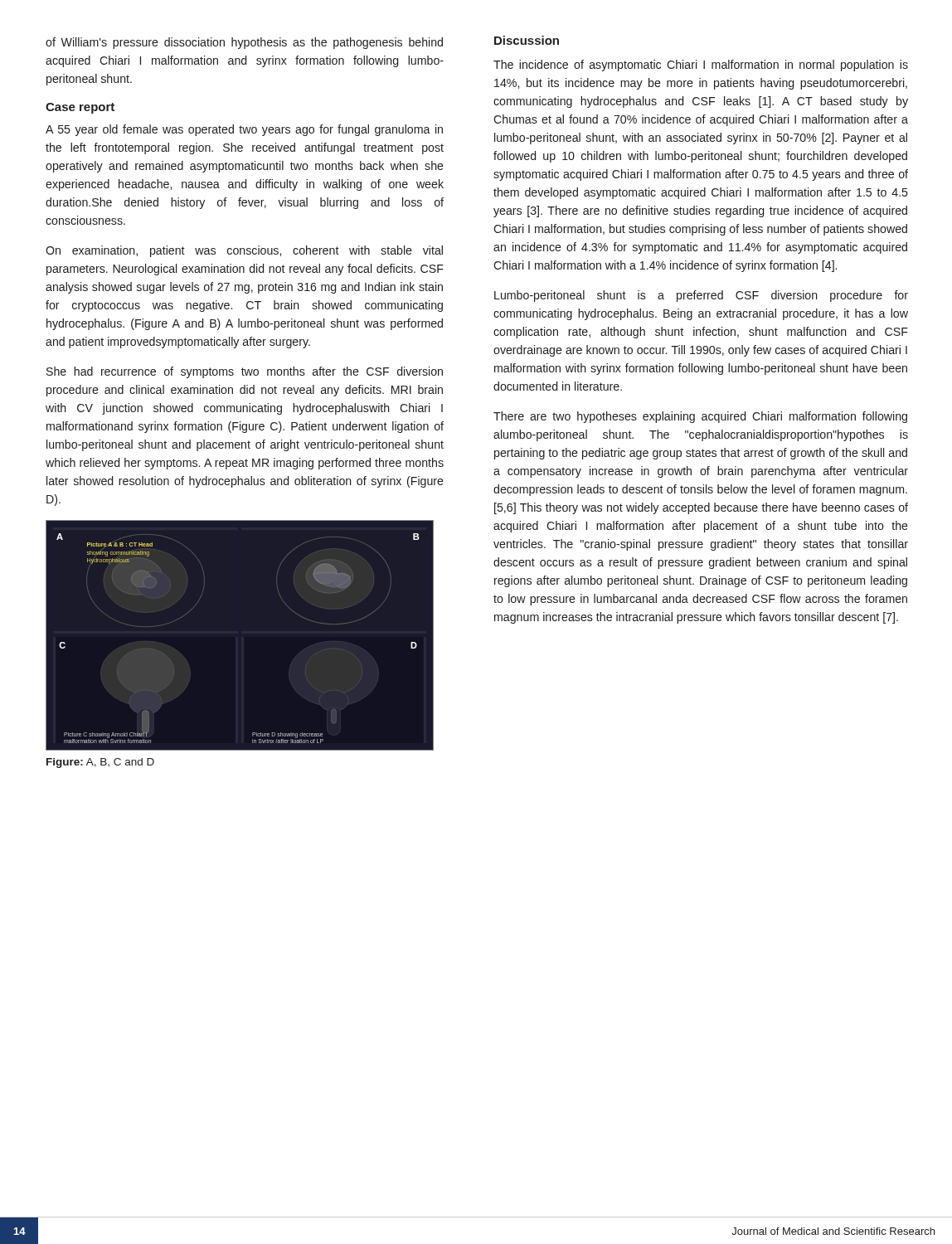Find the passage starting "of William's pressure dissociation hypothesis"
This screenshot has height=1244, width=952.
pos(245,61)
